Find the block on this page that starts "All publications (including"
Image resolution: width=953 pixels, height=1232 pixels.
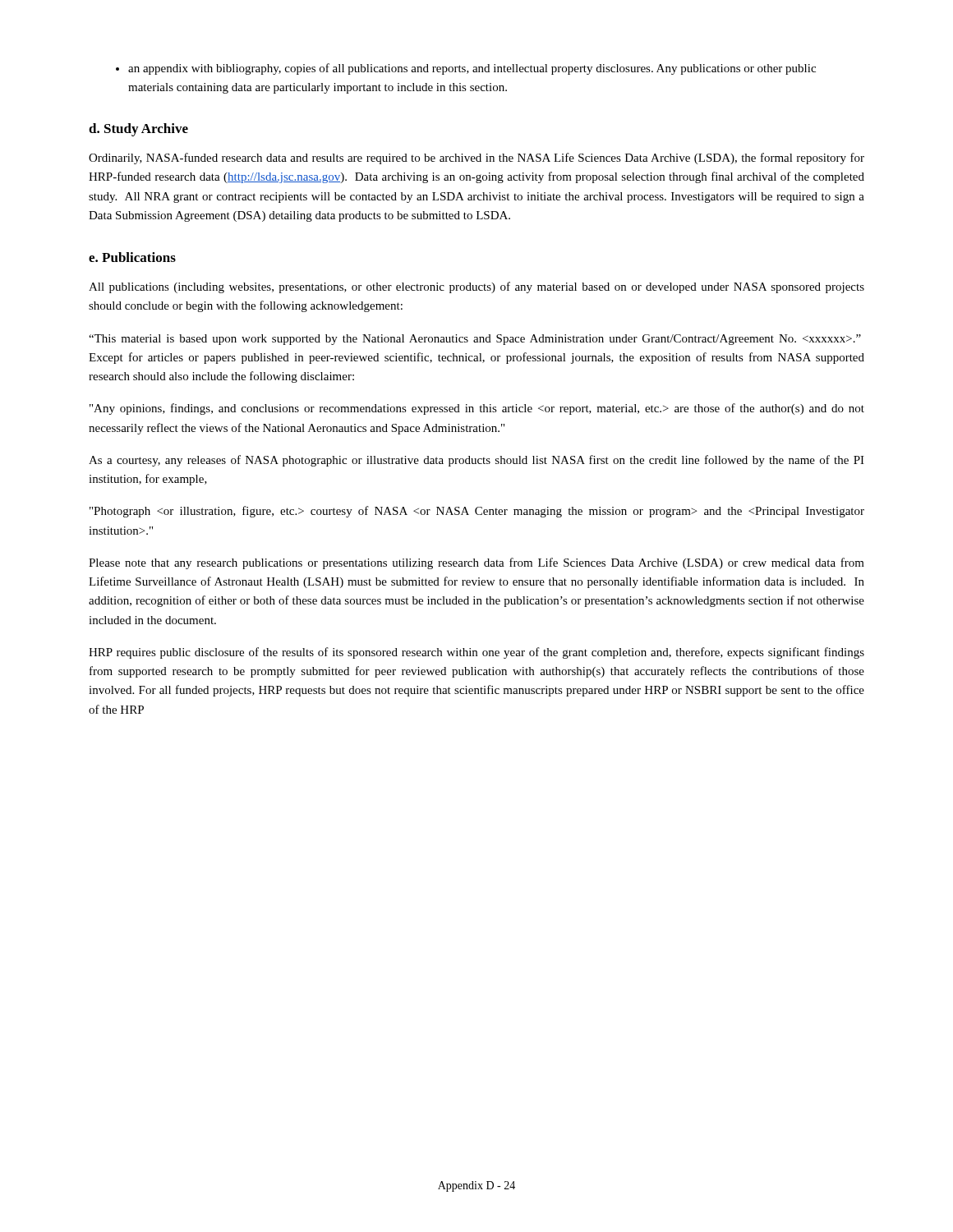pyautogui.click(x=476, y=296)
